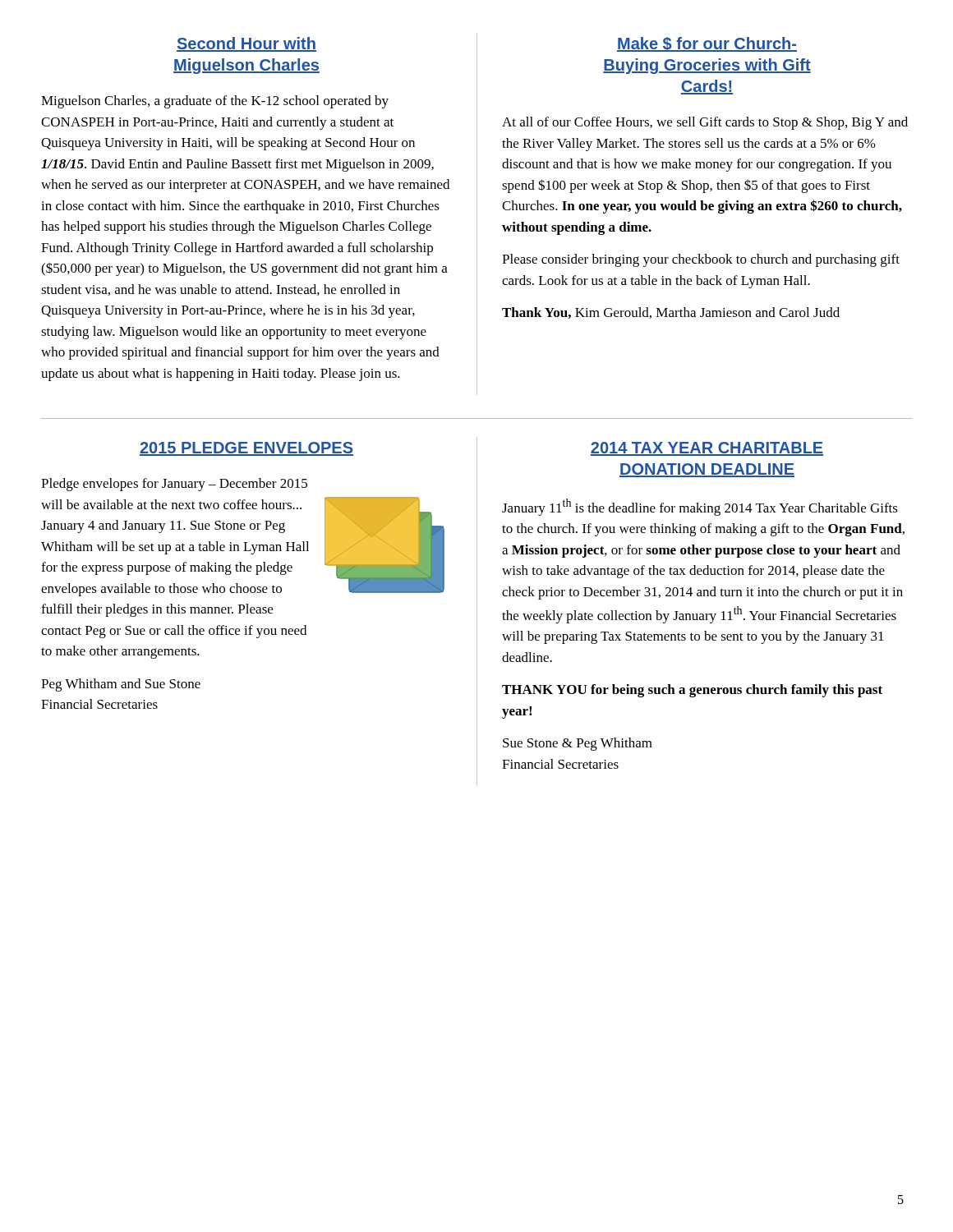The height and width of the screenshot is (1232, 953).
Task: Point to "2015 PLEDGE ENVELOPES"
Action: click(x=246, y=448)
